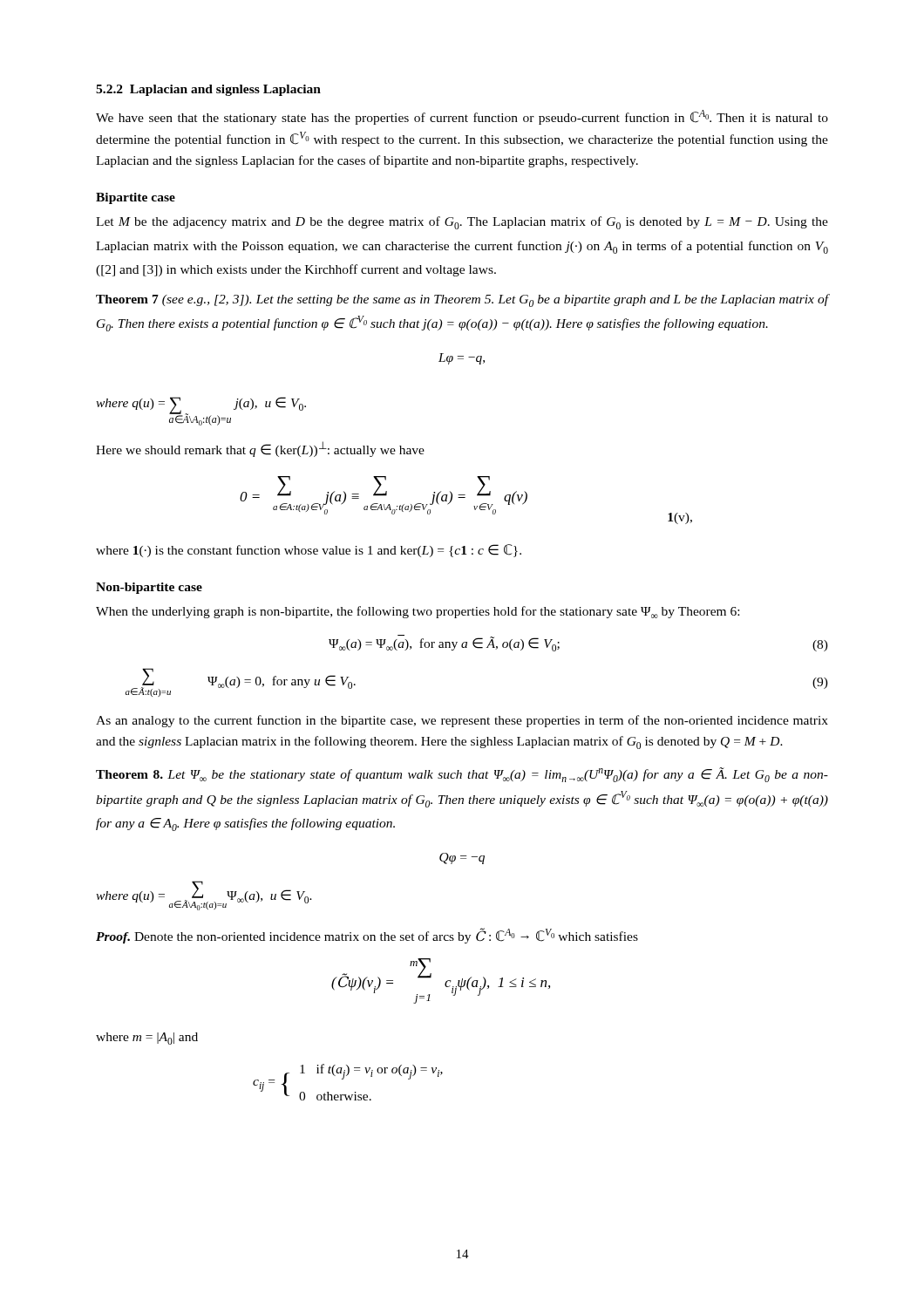Select the formula that reads "Qφ = −q"
Screen dimensions: 1308x924
(x=462, y=857)
